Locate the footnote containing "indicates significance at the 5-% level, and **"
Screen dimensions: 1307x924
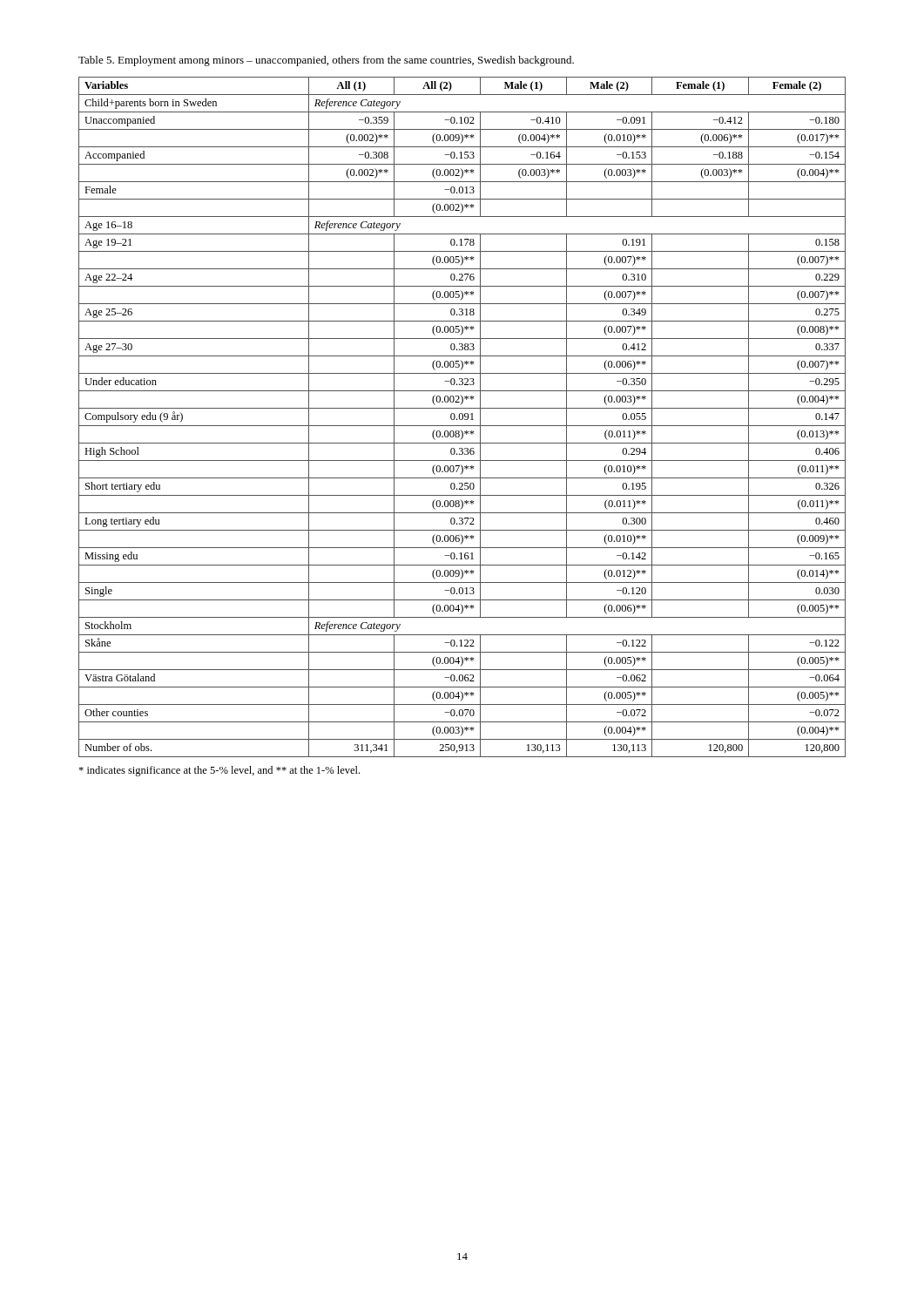pyautogui.click(x=220, y=770)
